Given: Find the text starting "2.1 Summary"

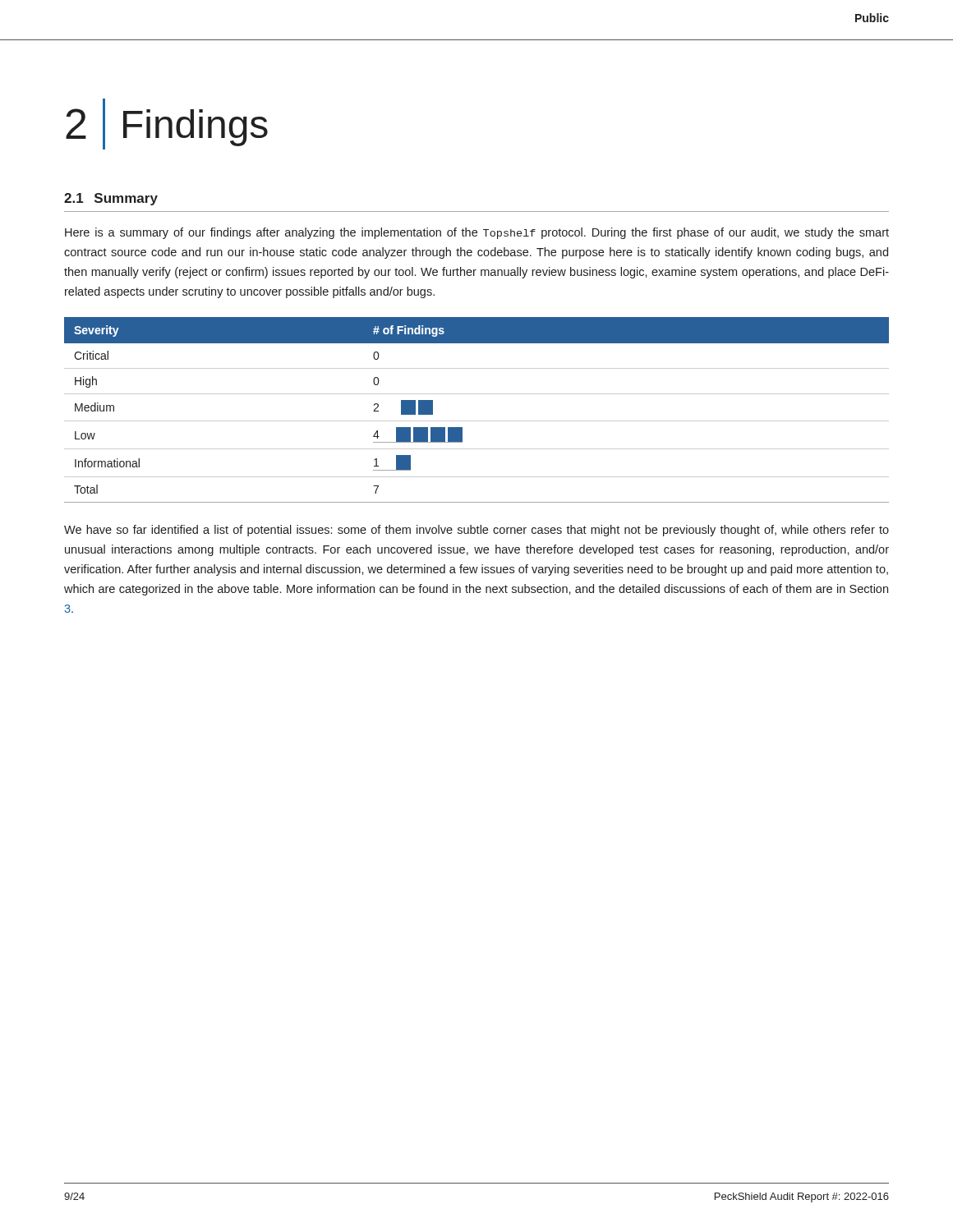Looking at the screenshot, I should coord(111,198).
